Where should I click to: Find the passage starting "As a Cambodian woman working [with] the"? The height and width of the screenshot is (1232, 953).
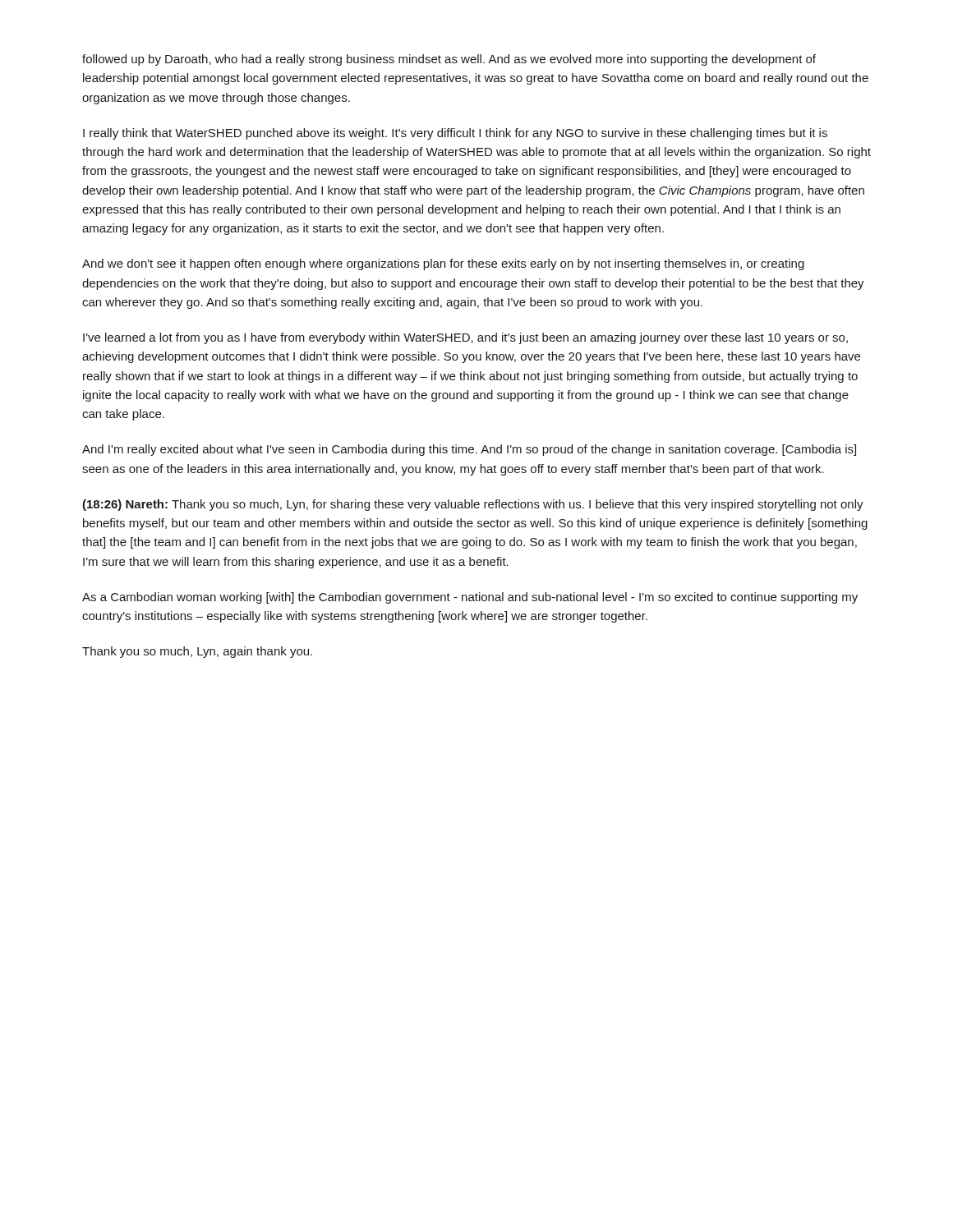click(470, 606)
